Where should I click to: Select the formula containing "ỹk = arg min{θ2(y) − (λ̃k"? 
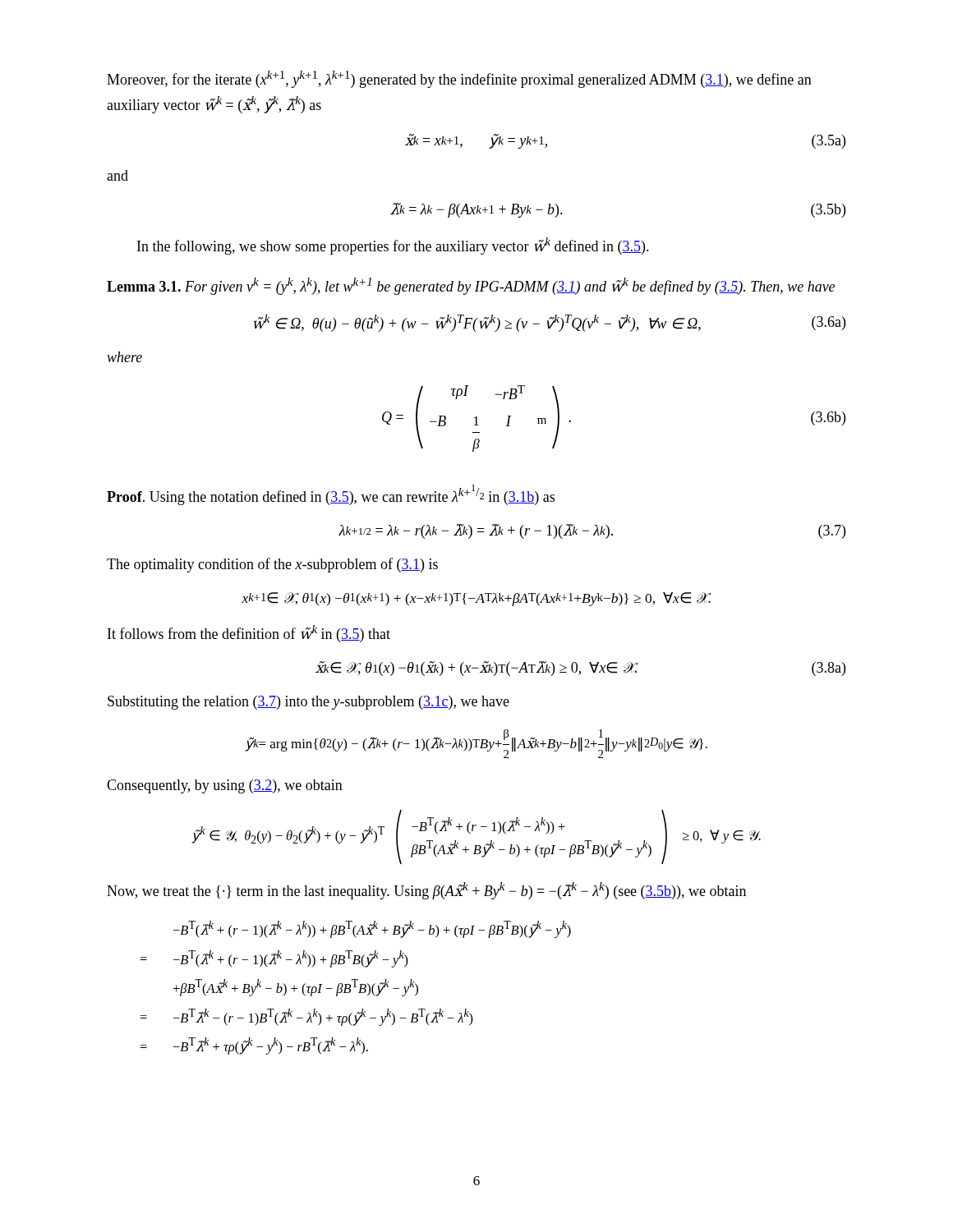point(476,744)
